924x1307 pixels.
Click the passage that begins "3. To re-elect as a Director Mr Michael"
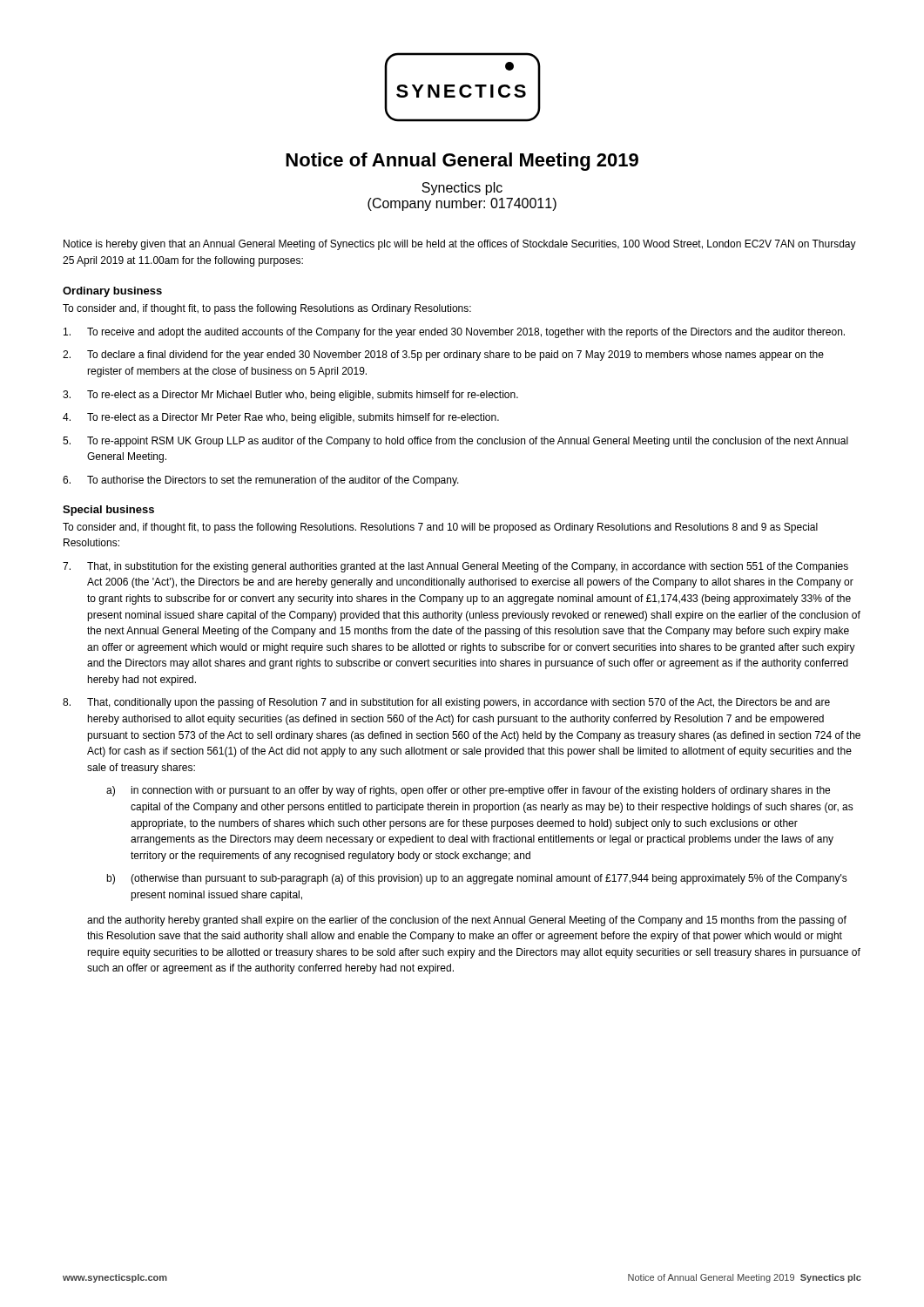click(462, 395)
